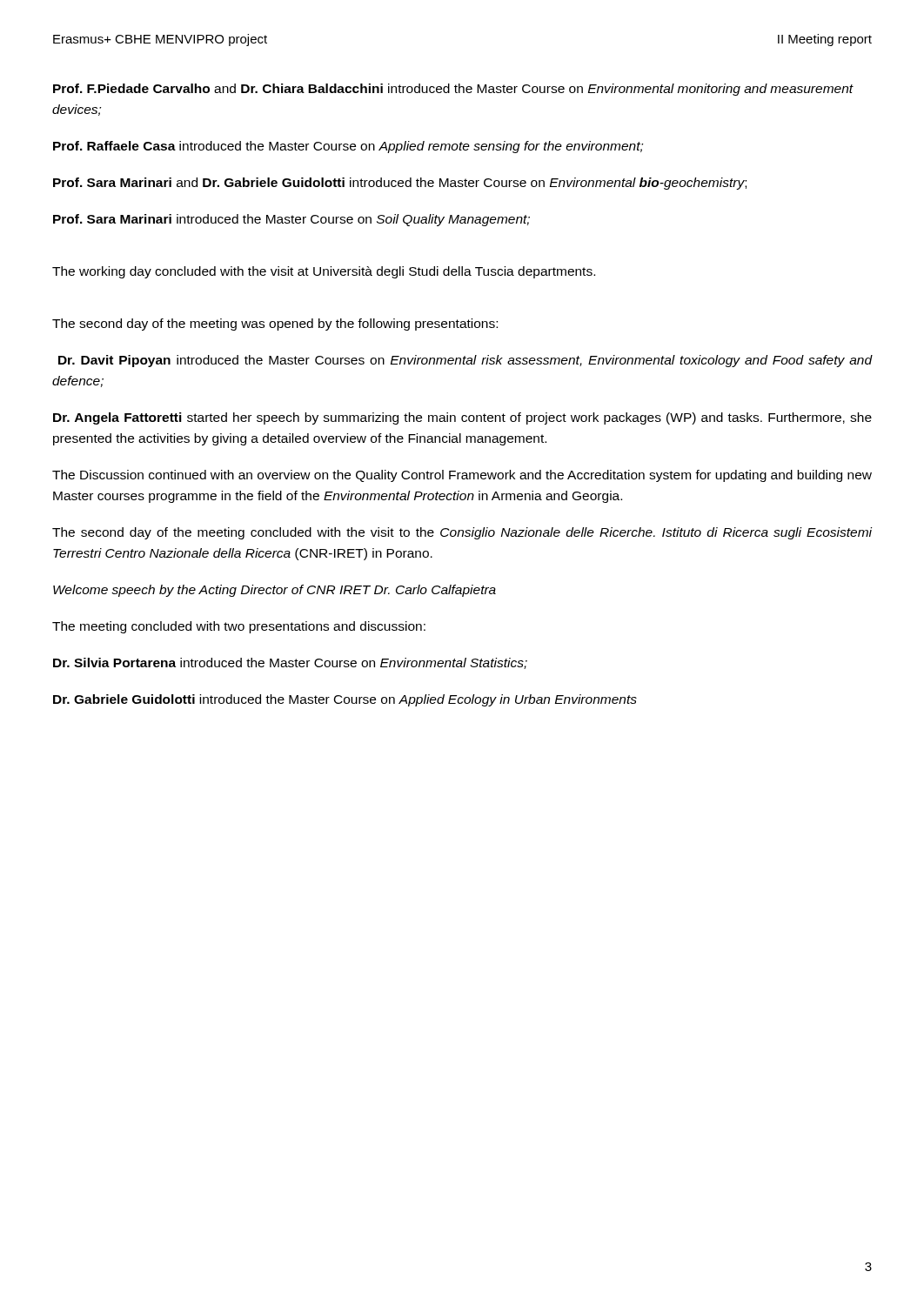Viewport: 924px width, 1305px height.
Task: Locate the text block that reads "The working day concluded with"
Action: coord(324,271)
